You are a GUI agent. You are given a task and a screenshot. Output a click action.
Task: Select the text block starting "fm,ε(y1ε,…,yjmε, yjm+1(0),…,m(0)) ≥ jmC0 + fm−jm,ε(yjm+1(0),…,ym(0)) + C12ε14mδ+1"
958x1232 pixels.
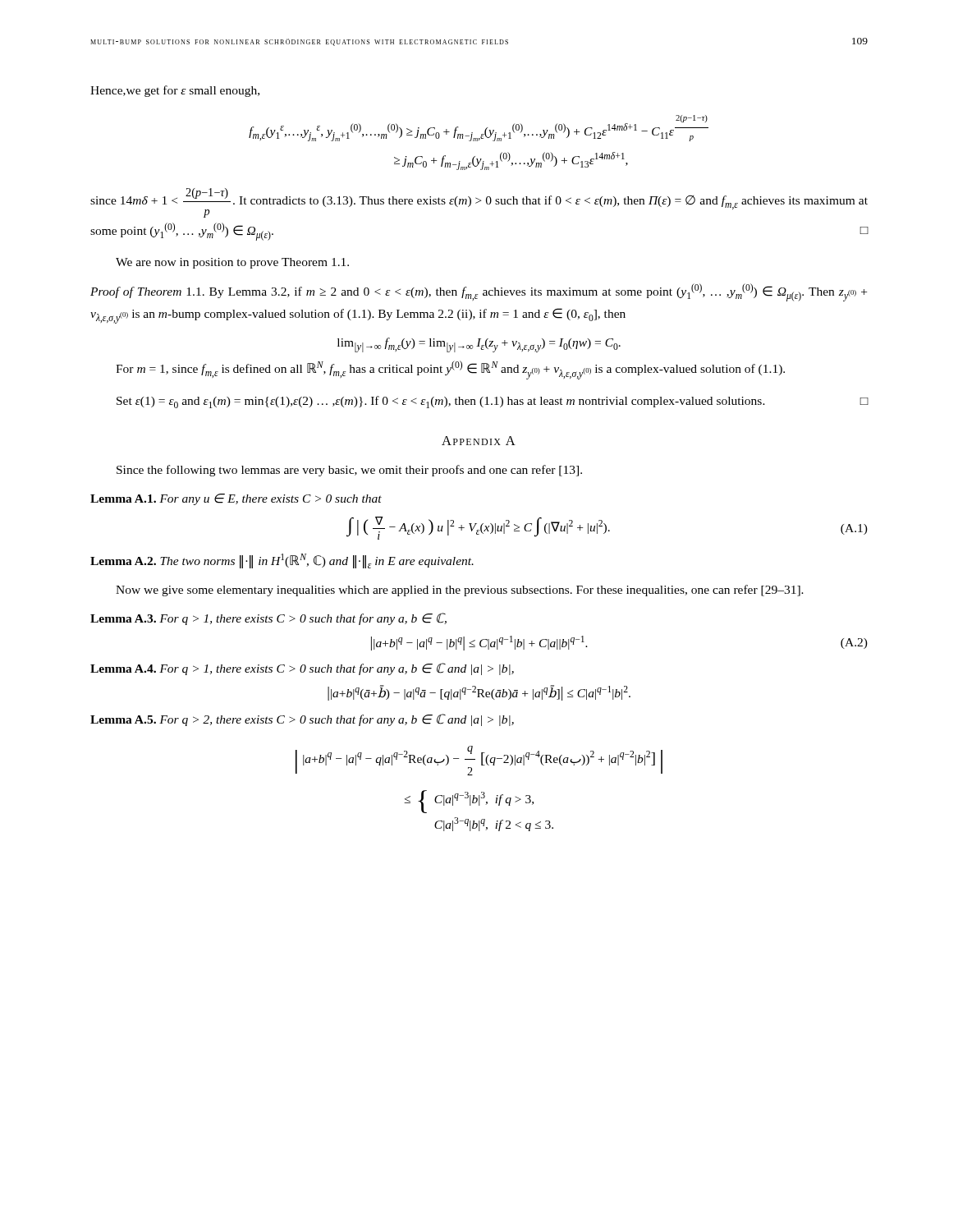[479, 142]
